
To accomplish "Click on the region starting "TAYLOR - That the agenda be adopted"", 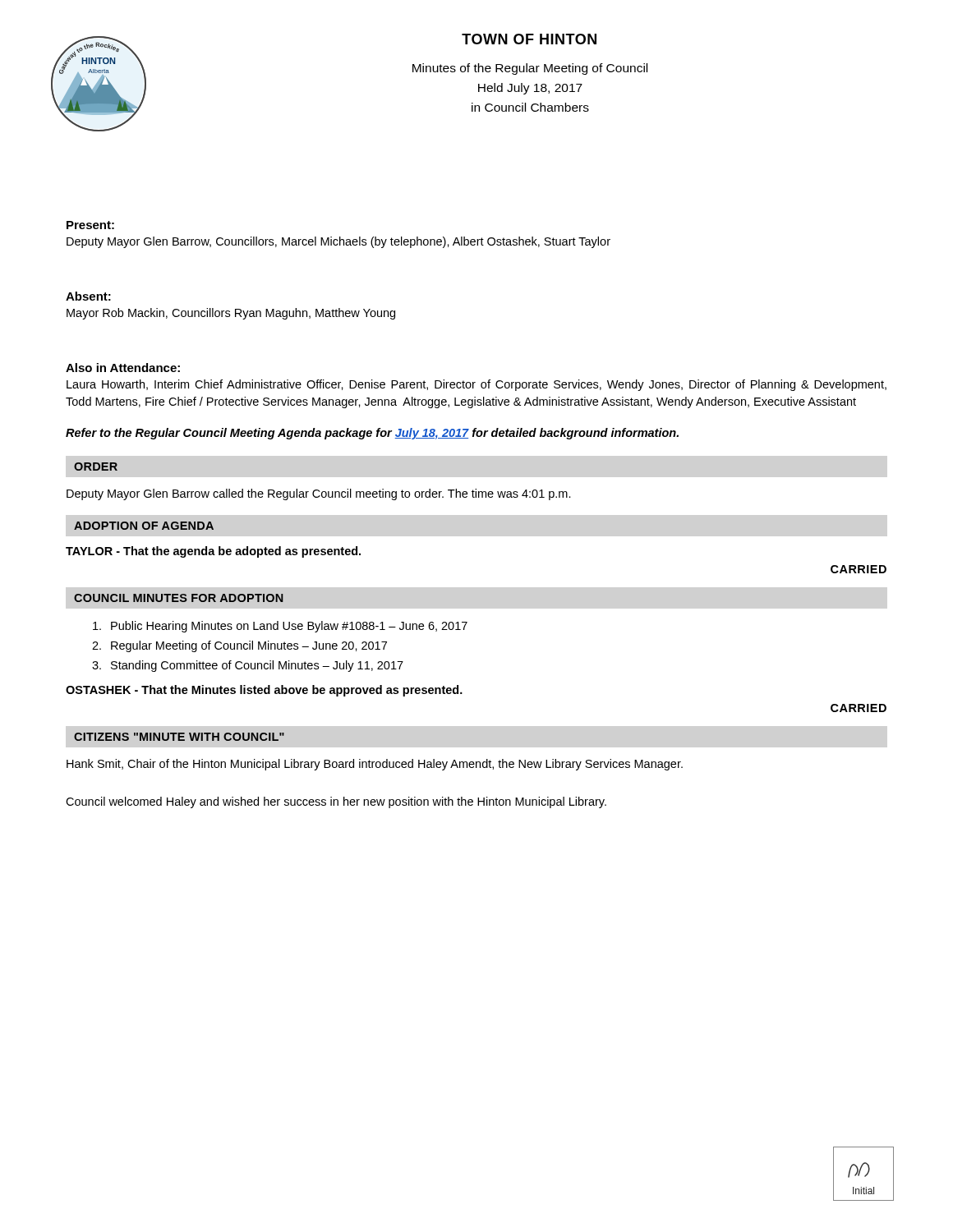I will 214,551.
